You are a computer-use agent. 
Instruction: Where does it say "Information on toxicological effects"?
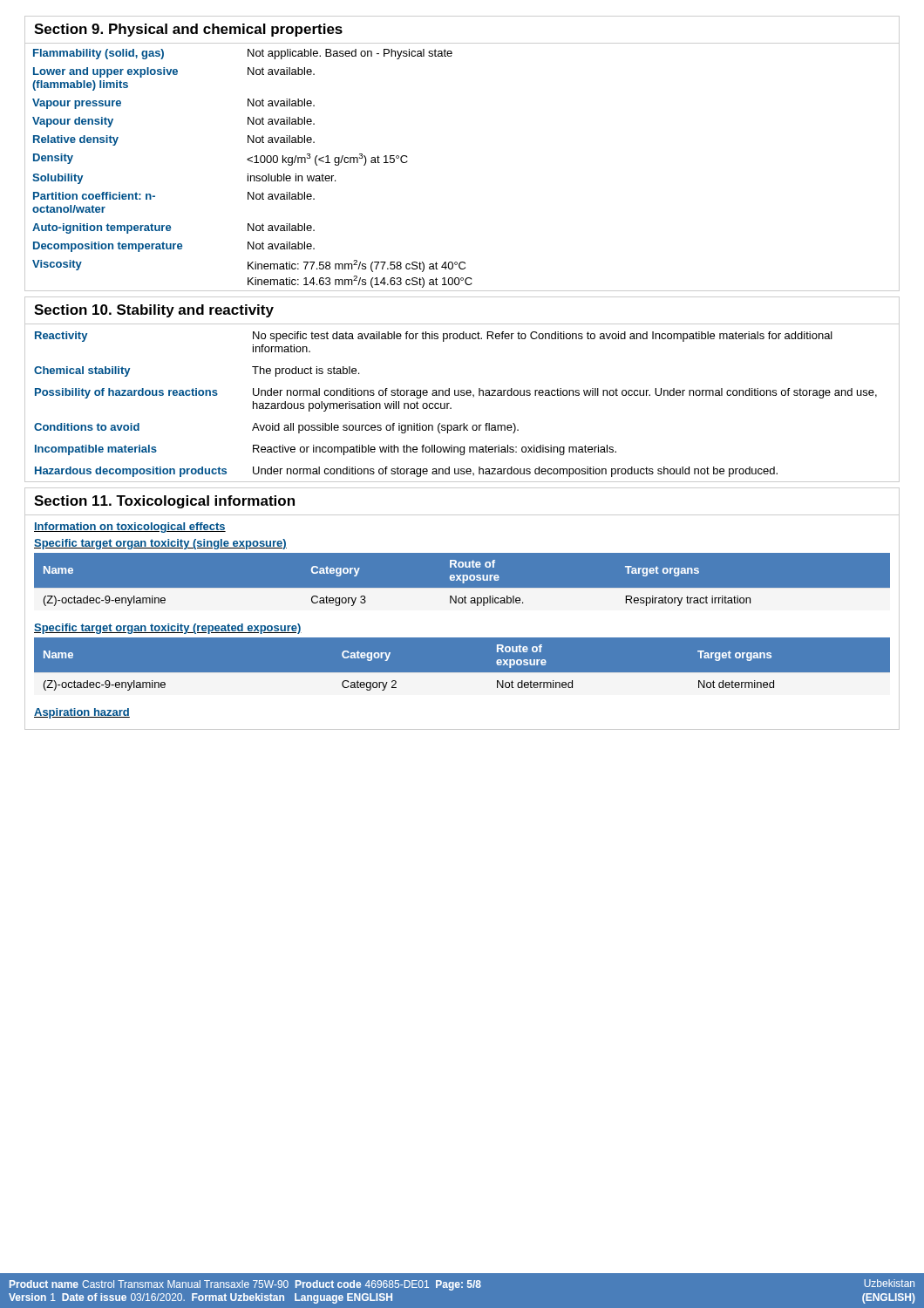pyautogui.click(x=130, y=526)
